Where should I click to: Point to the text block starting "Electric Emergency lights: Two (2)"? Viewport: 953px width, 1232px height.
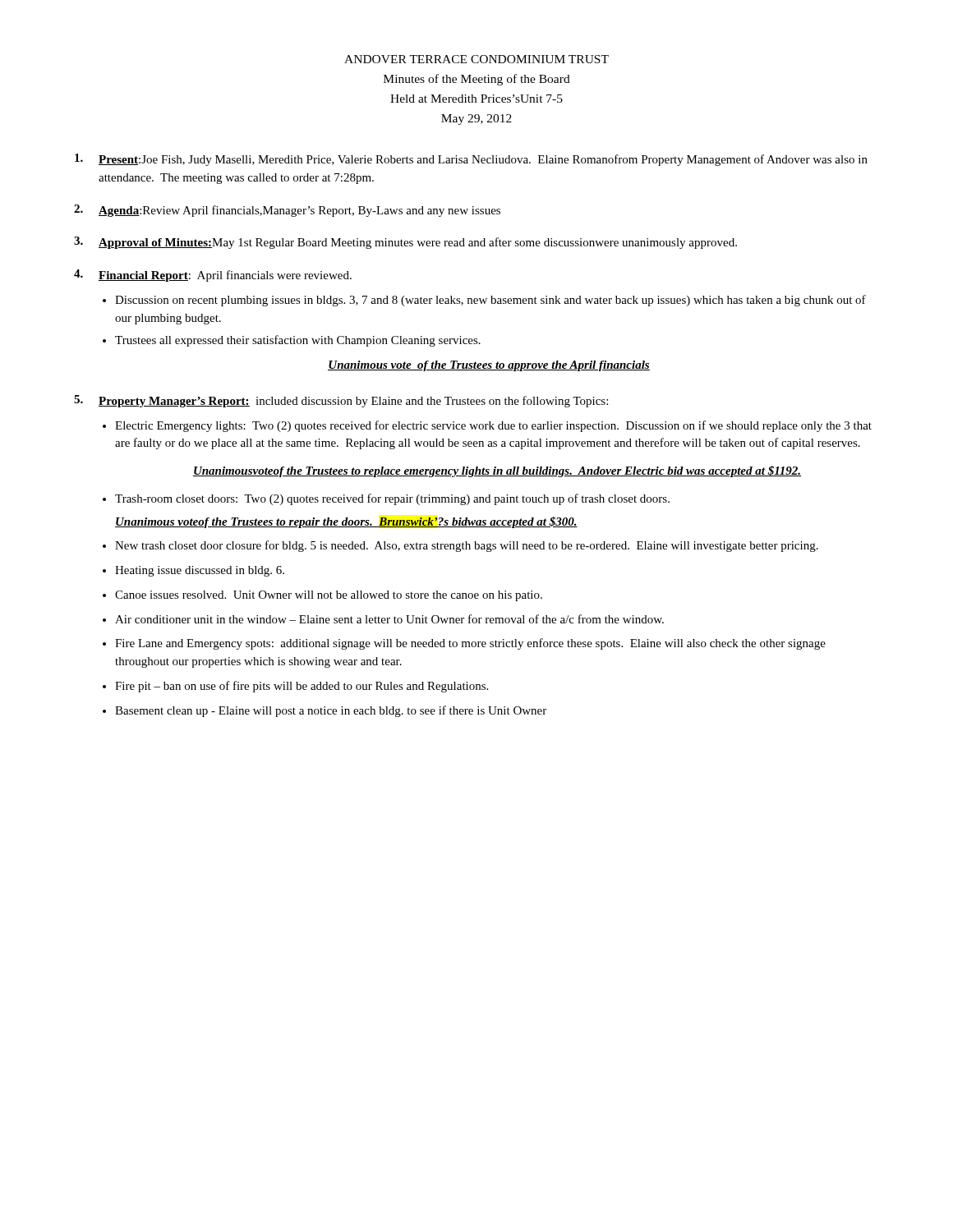[x=493, y=449]
